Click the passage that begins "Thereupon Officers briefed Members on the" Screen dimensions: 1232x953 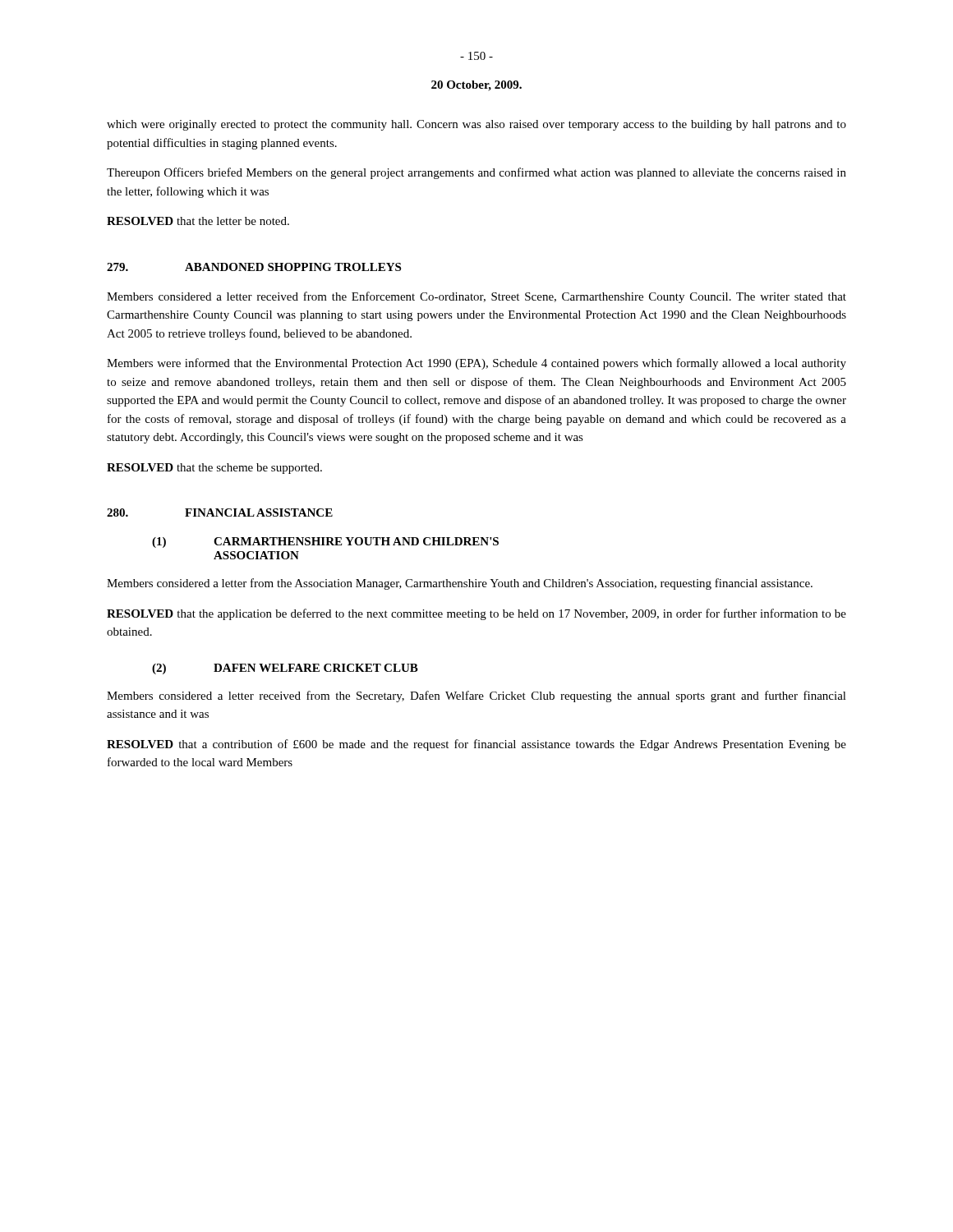coord(476,182)
